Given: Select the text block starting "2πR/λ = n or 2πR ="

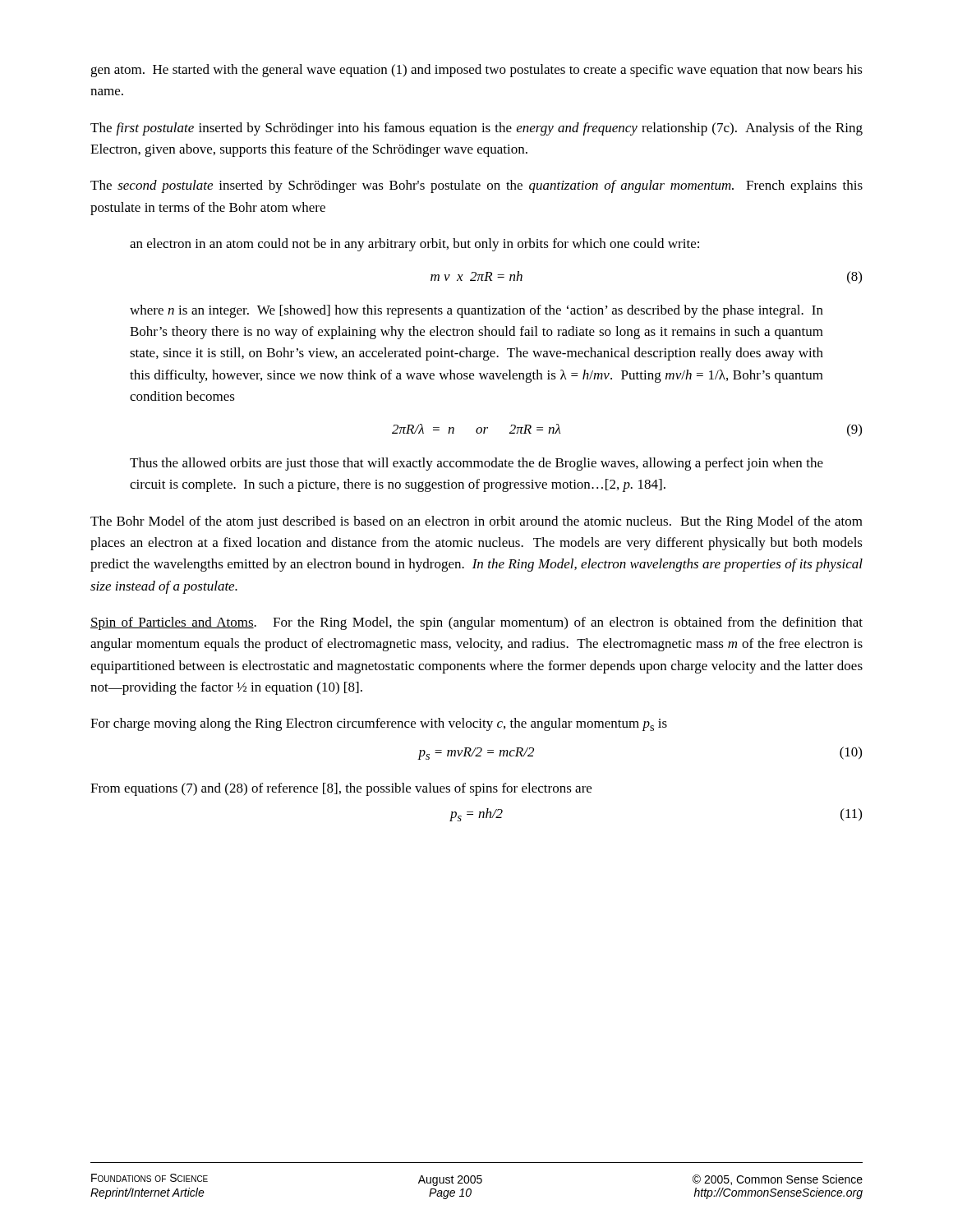Looking at the screenshot, I should (x=411, y=430).
